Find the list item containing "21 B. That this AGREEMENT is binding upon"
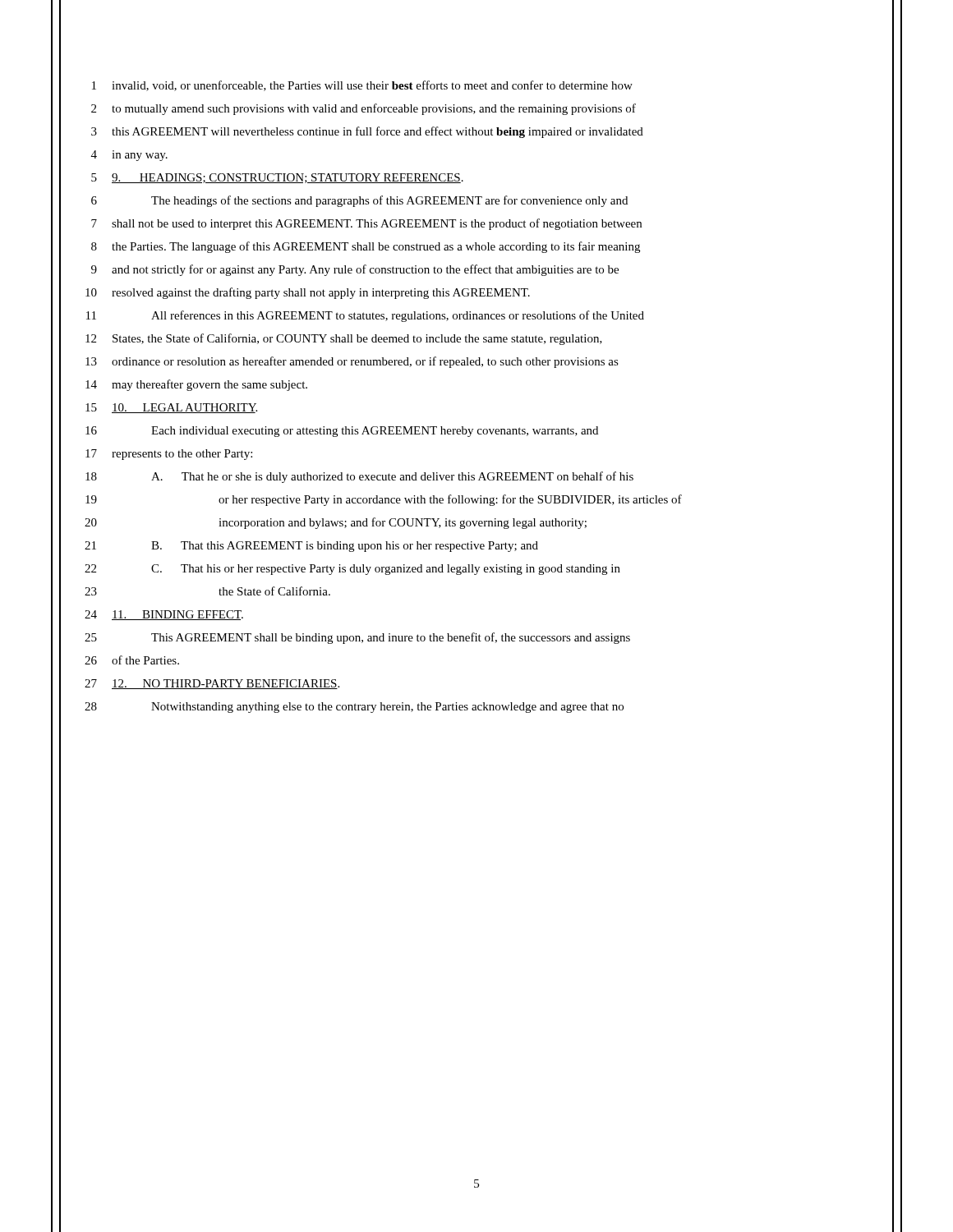The height and width of the screenshot is (1232, 953). coord(476,545)
